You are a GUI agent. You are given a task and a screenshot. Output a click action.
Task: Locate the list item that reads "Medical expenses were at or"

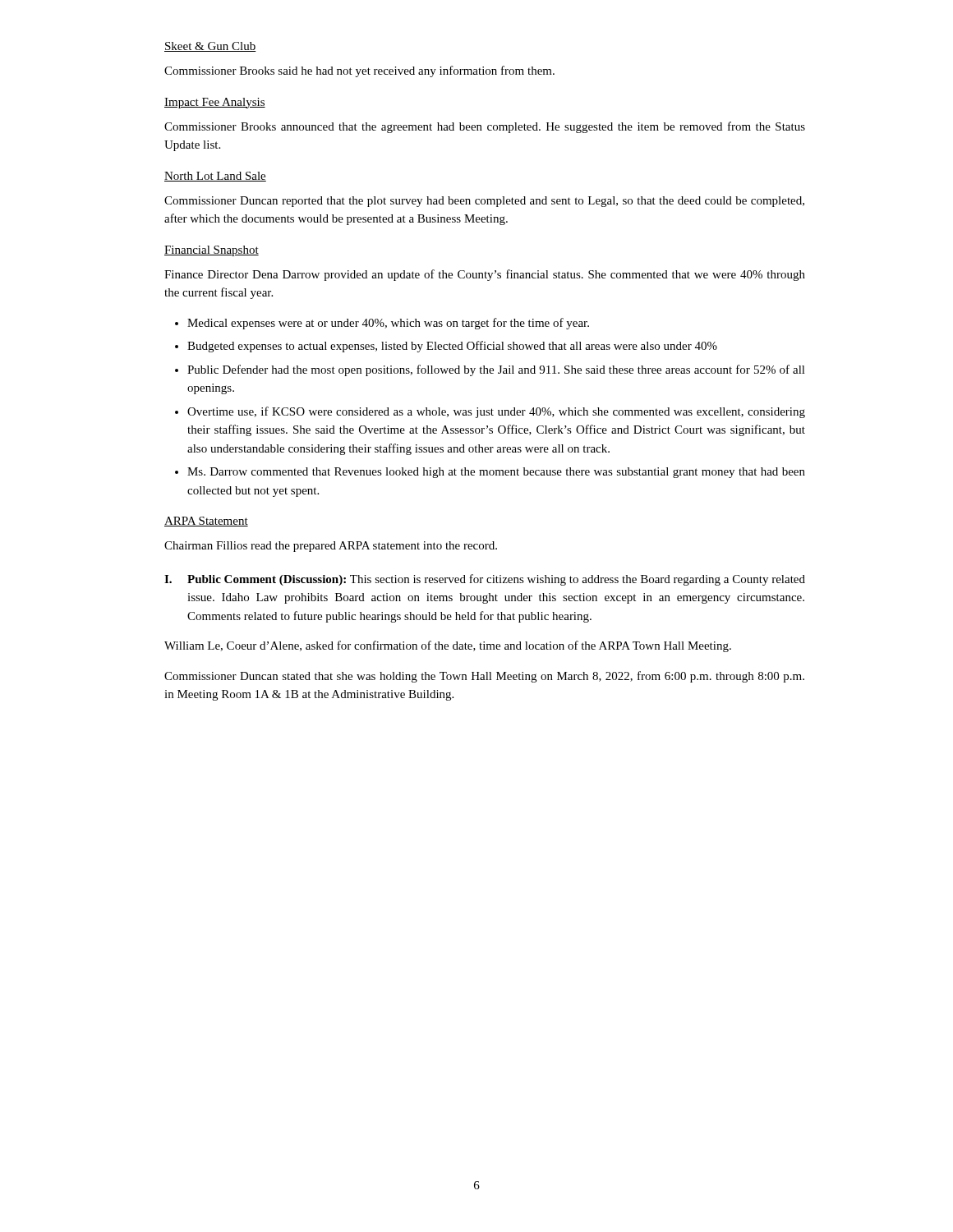point(389,322)
